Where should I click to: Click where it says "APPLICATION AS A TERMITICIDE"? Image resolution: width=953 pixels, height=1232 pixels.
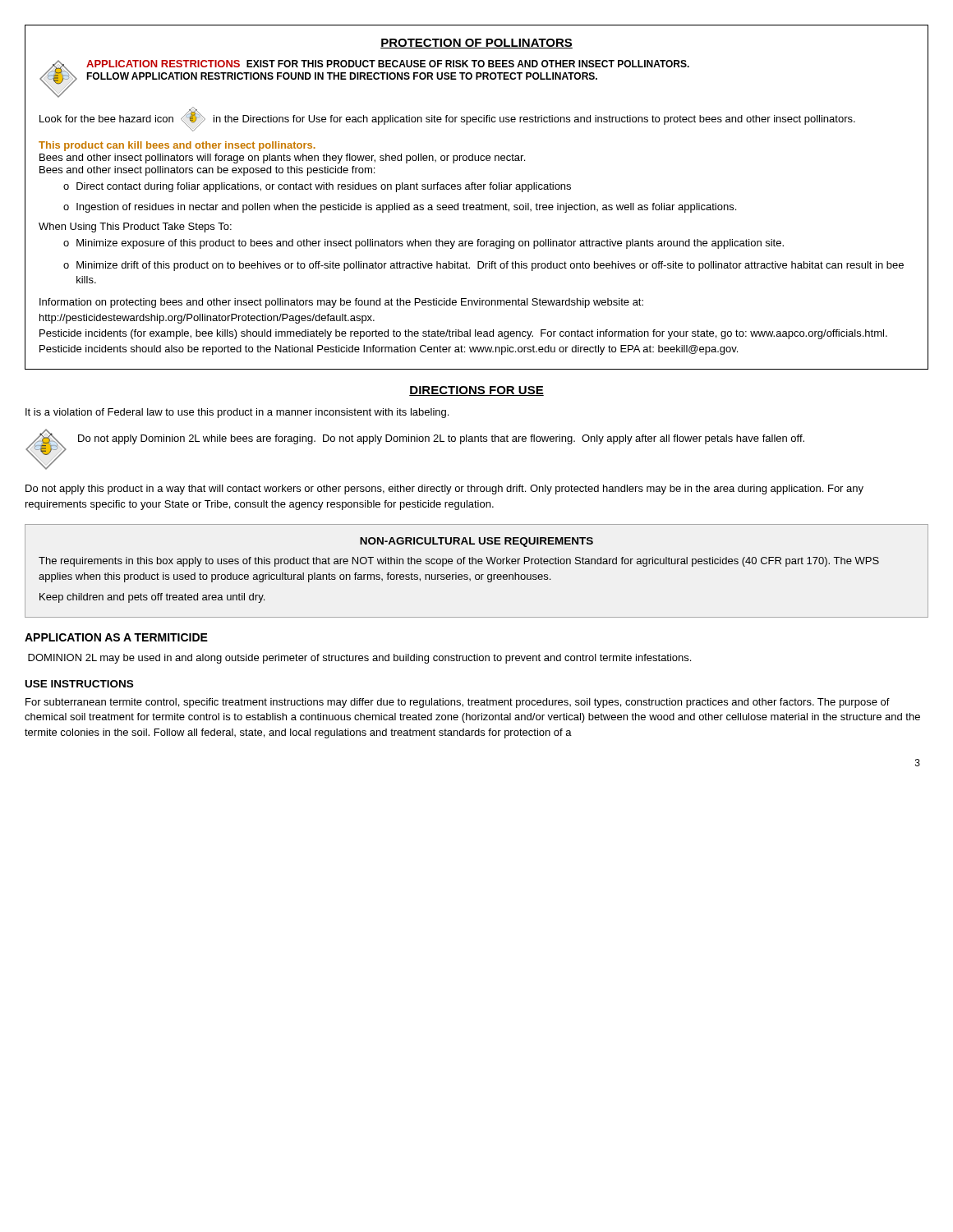coord(116,637)
